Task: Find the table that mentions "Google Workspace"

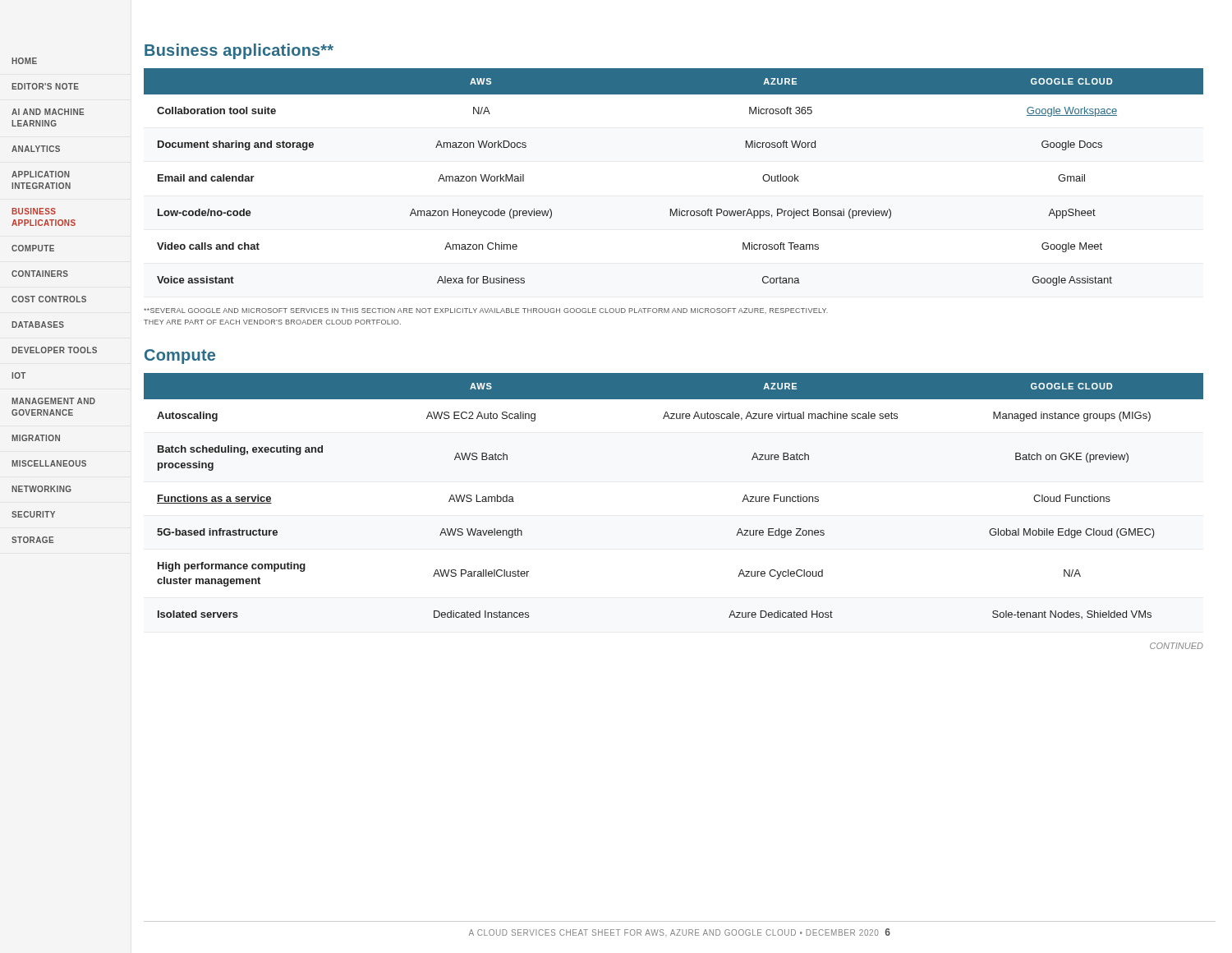Action: [x=674, y=183]
